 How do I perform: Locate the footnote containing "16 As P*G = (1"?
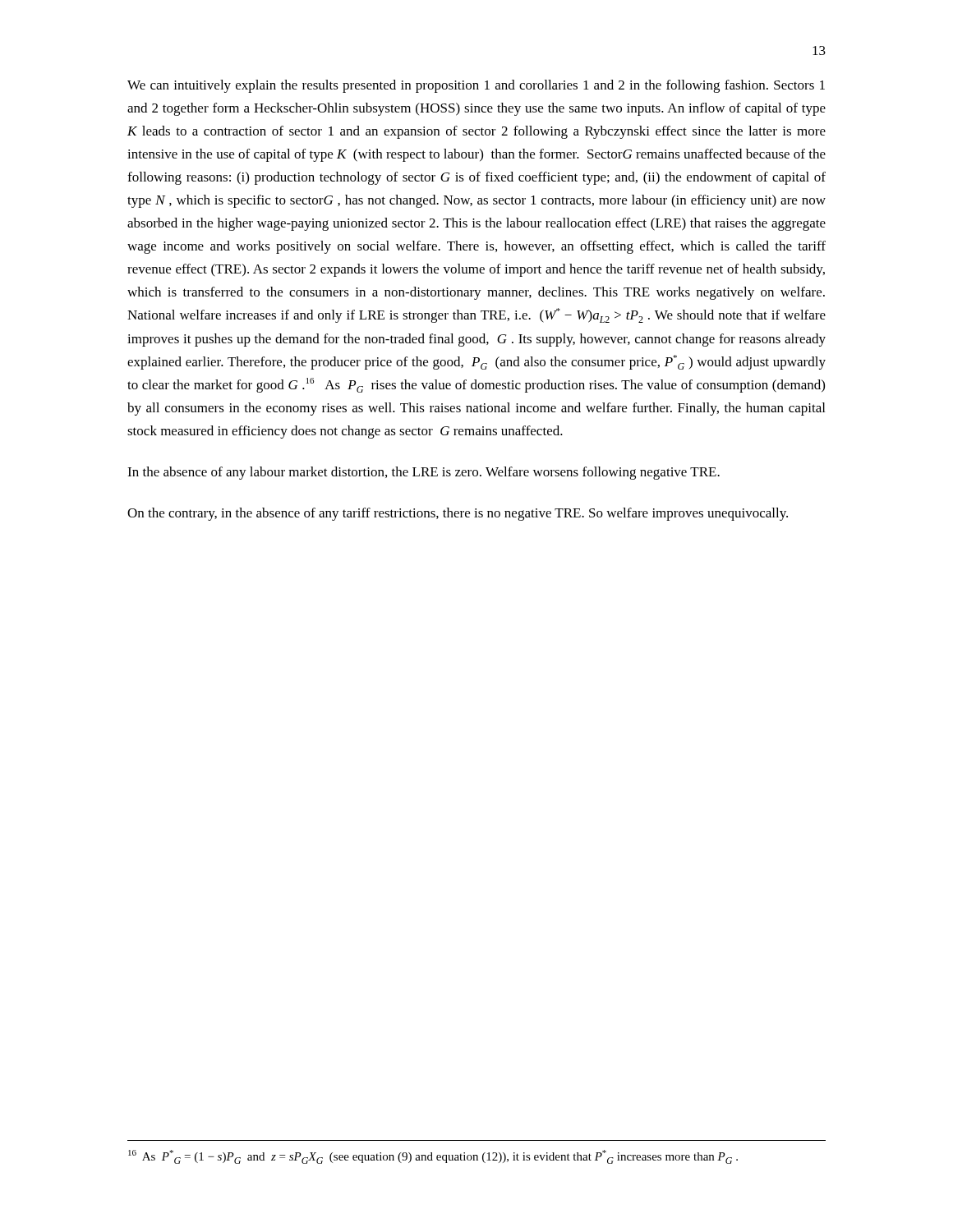click(x=476, y=1157)
